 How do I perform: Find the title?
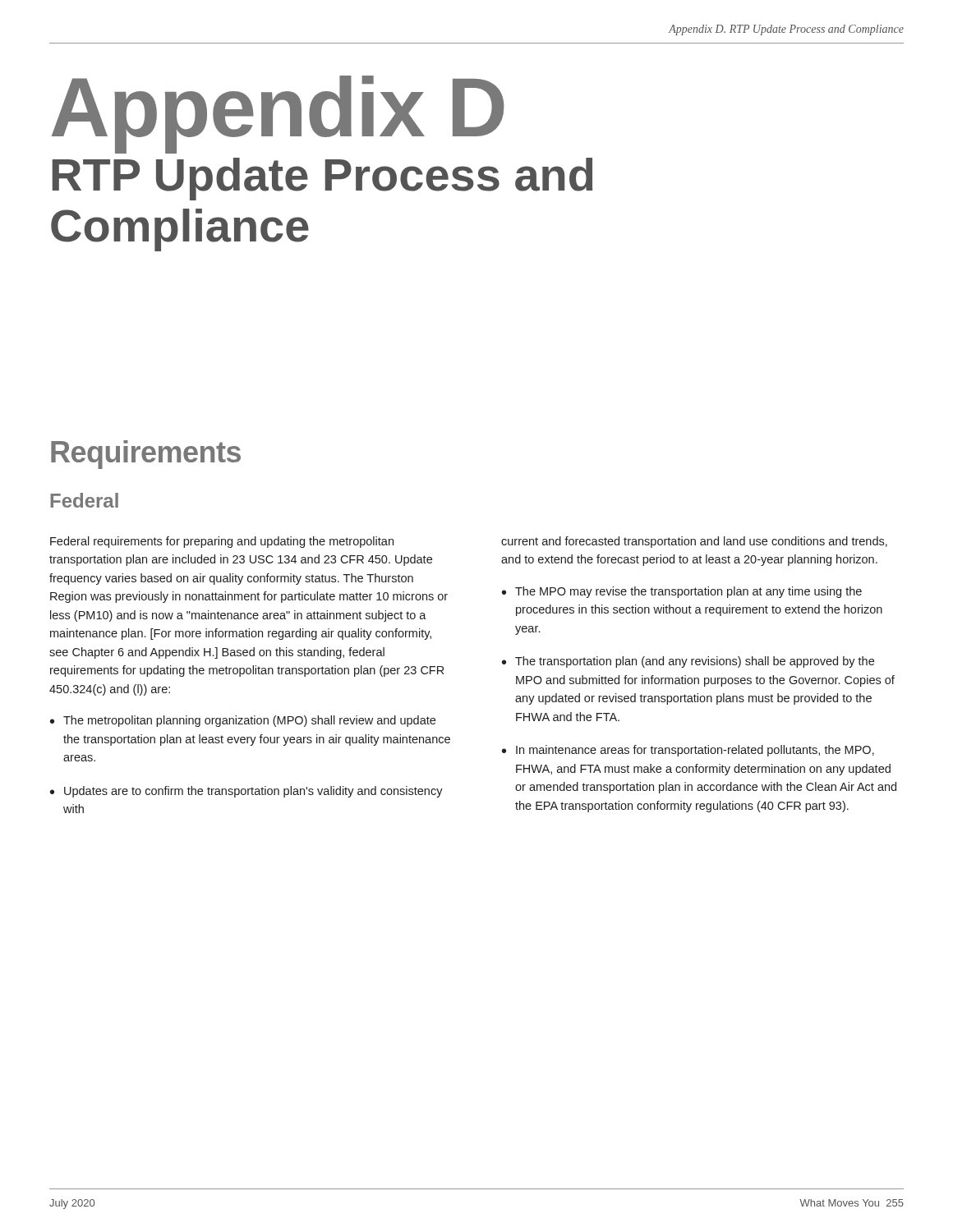tap(476, 158)
